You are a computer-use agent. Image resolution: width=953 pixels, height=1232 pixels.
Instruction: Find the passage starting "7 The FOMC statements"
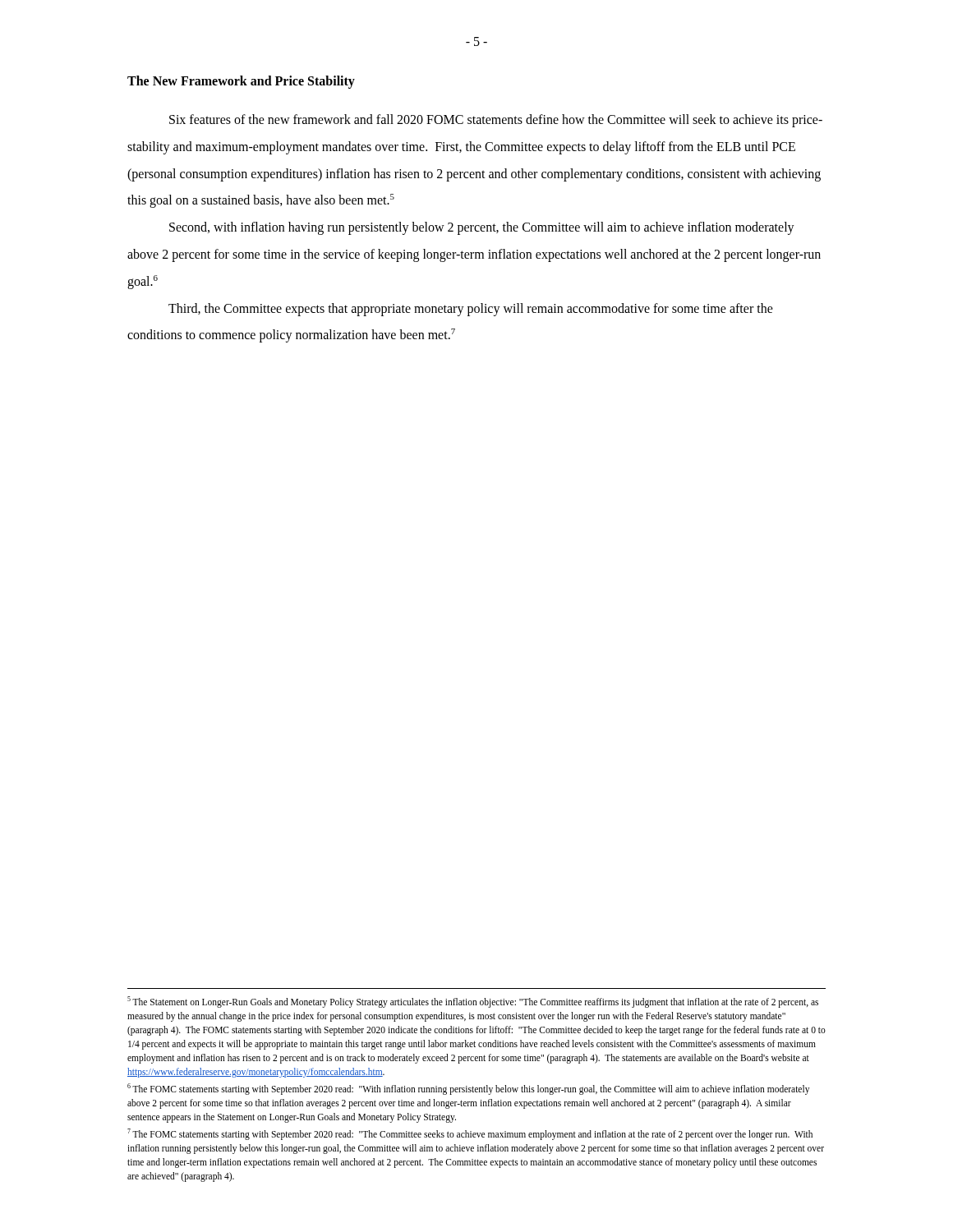pyautogui.click(x=476, y=1154)
